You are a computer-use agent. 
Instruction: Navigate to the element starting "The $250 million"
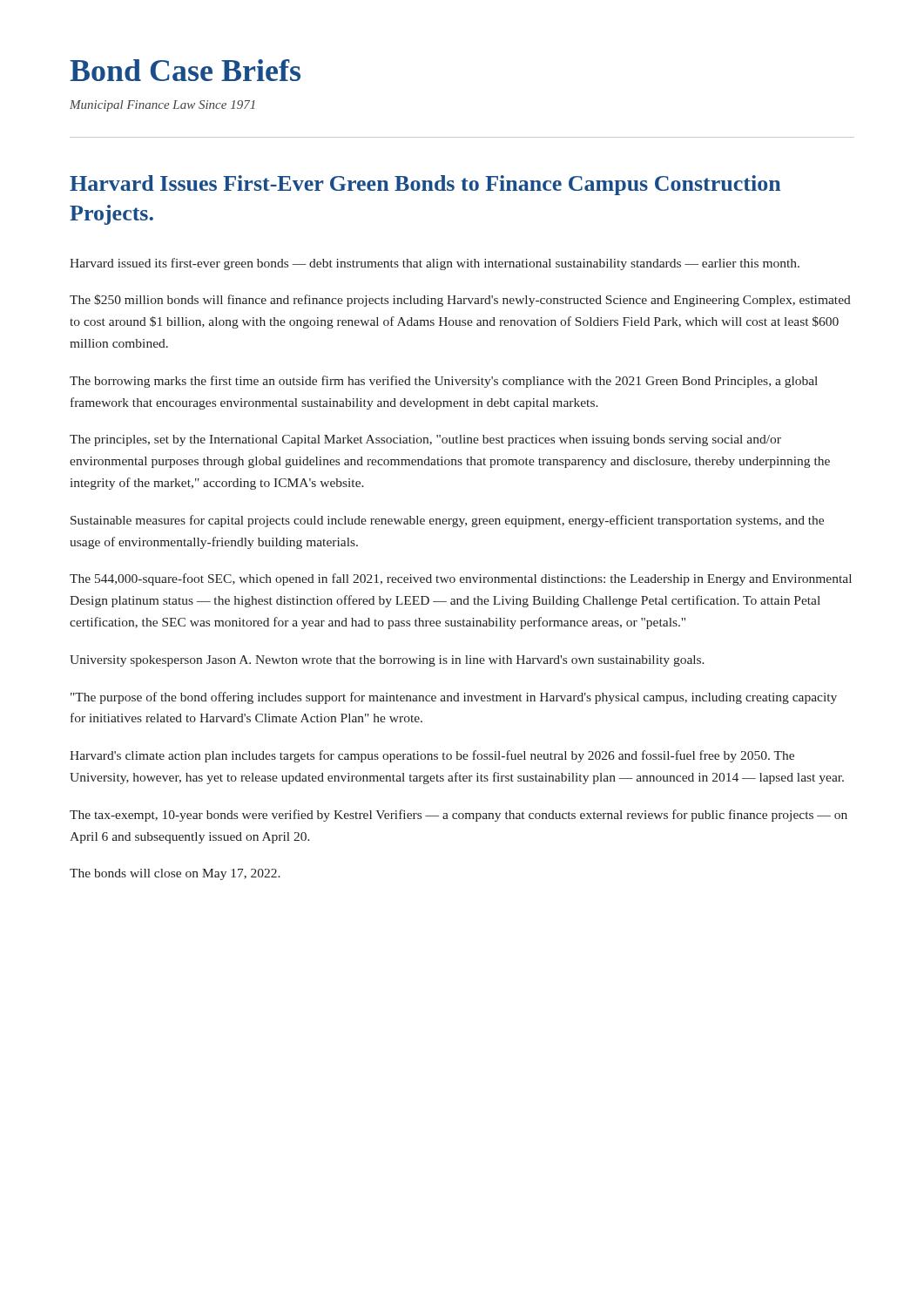(x=462, y=322)
